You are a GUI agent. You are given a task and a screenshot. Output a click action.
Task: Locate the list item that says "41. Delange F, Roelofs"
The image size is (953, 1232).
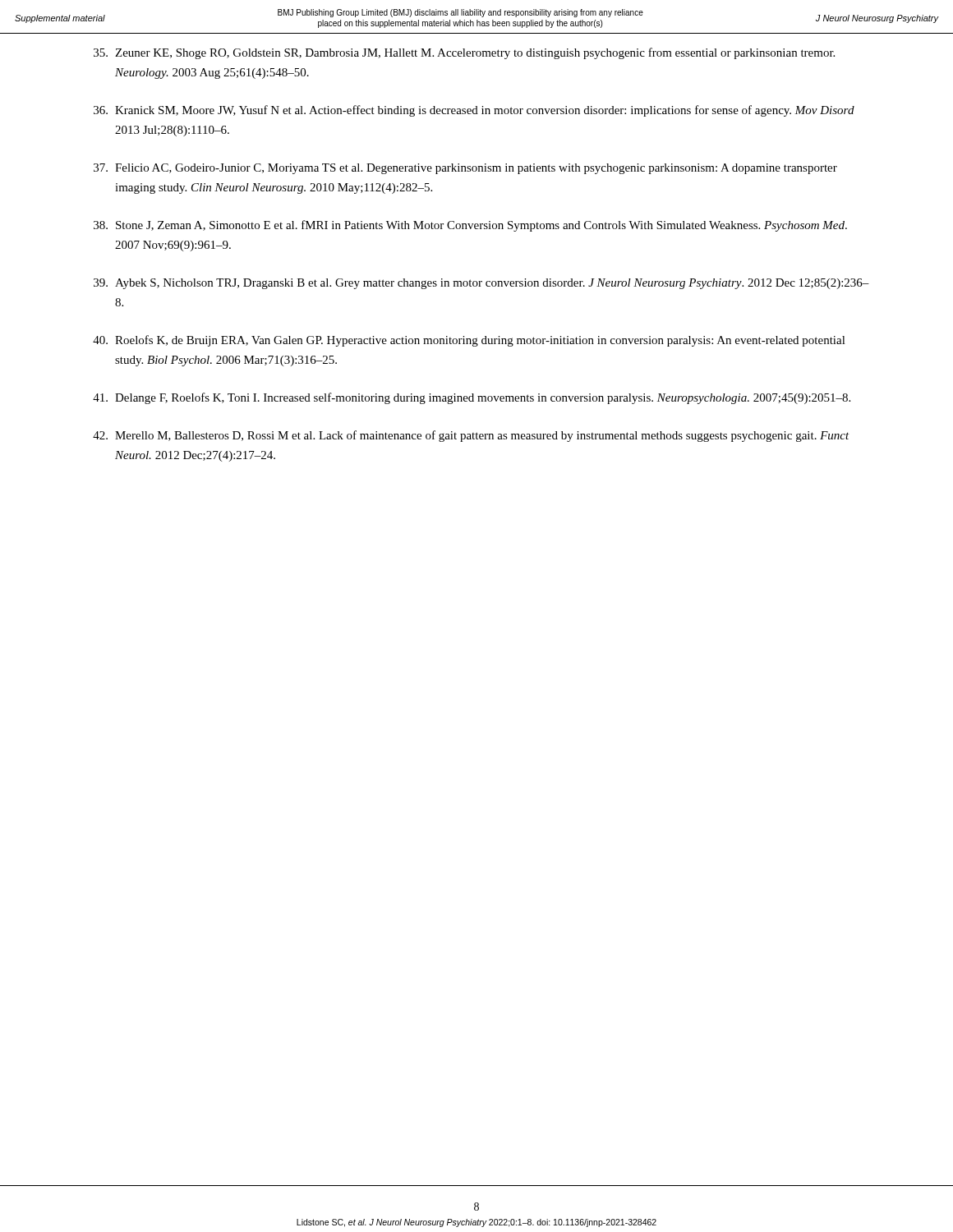coord(476,398)
